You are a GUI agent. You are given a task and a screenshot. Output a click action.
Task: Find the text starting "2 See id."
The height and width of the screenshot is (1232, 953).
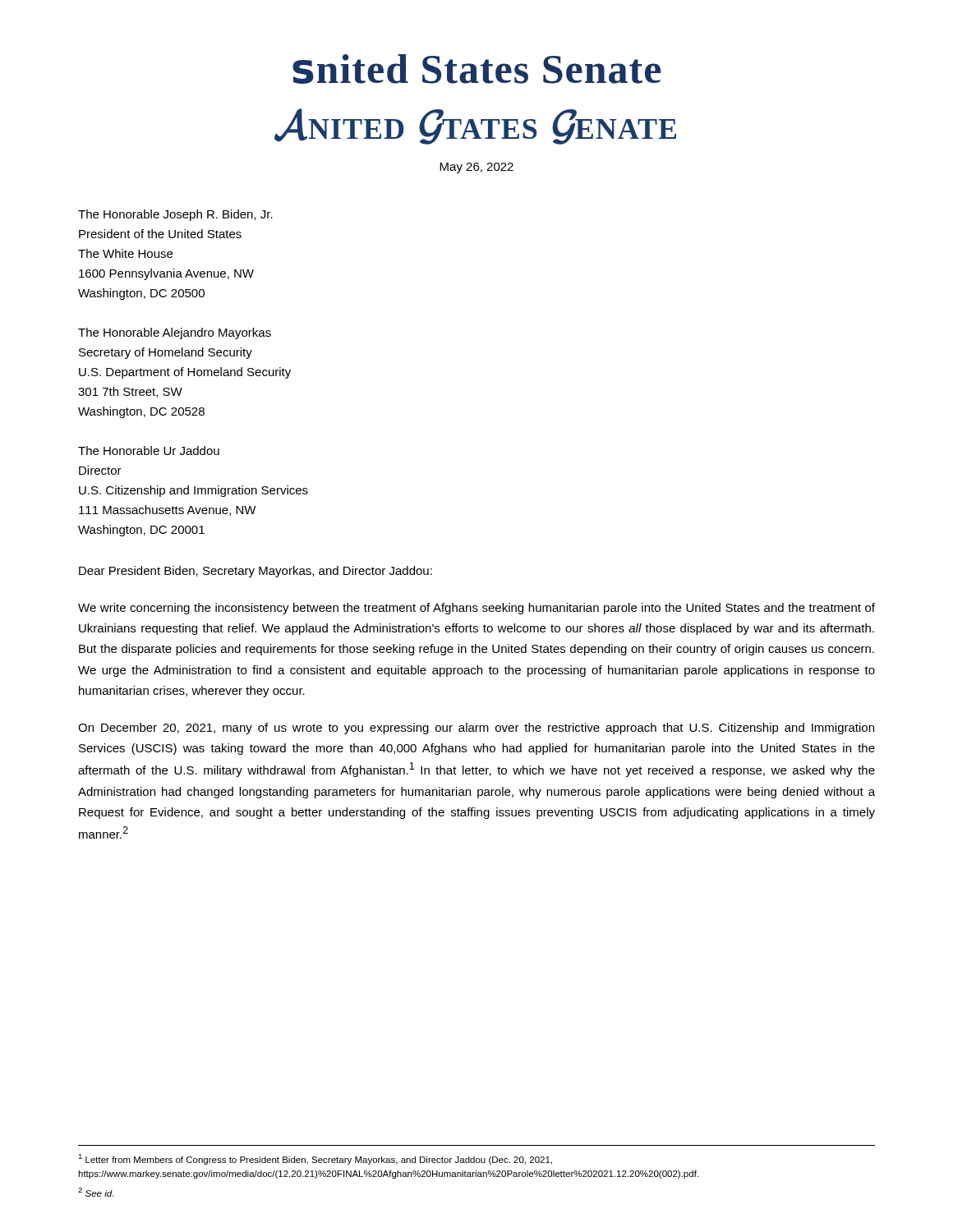[96, 1192]
